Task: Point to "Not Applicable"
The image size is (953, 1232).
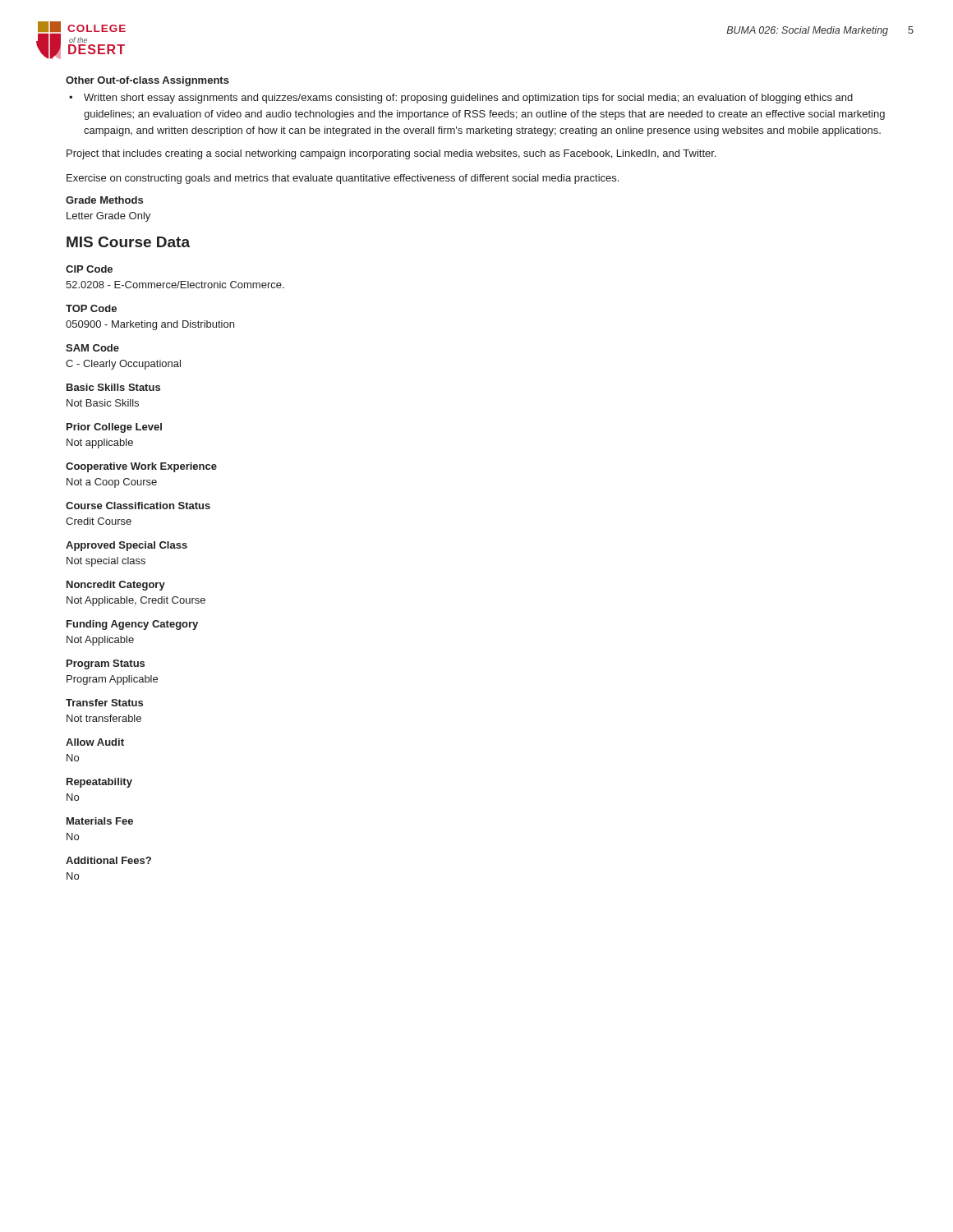Action: pos(100,640)
